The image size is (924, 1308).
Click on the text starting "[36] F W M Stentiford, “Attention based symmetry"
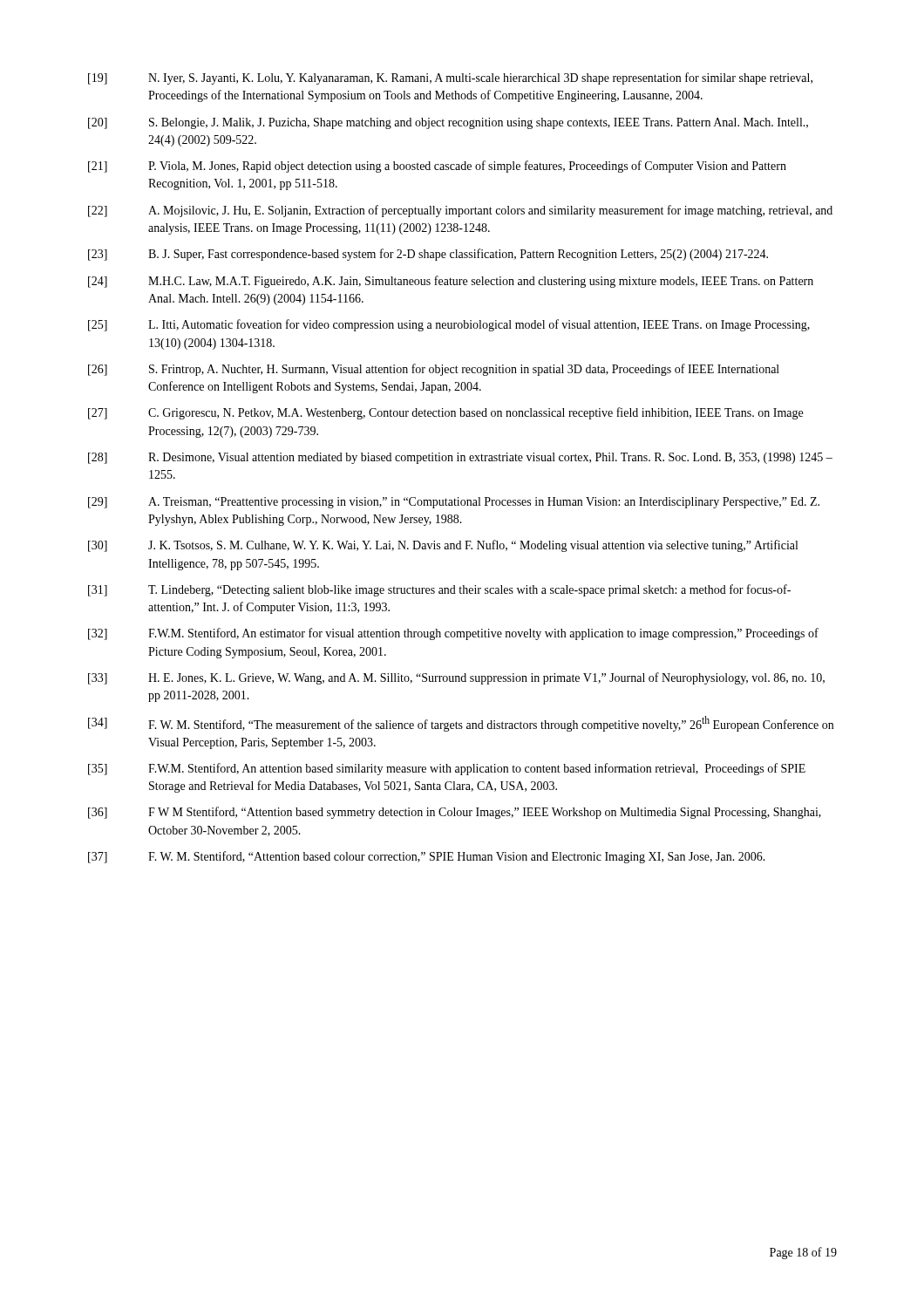click(x=462, y=822)
